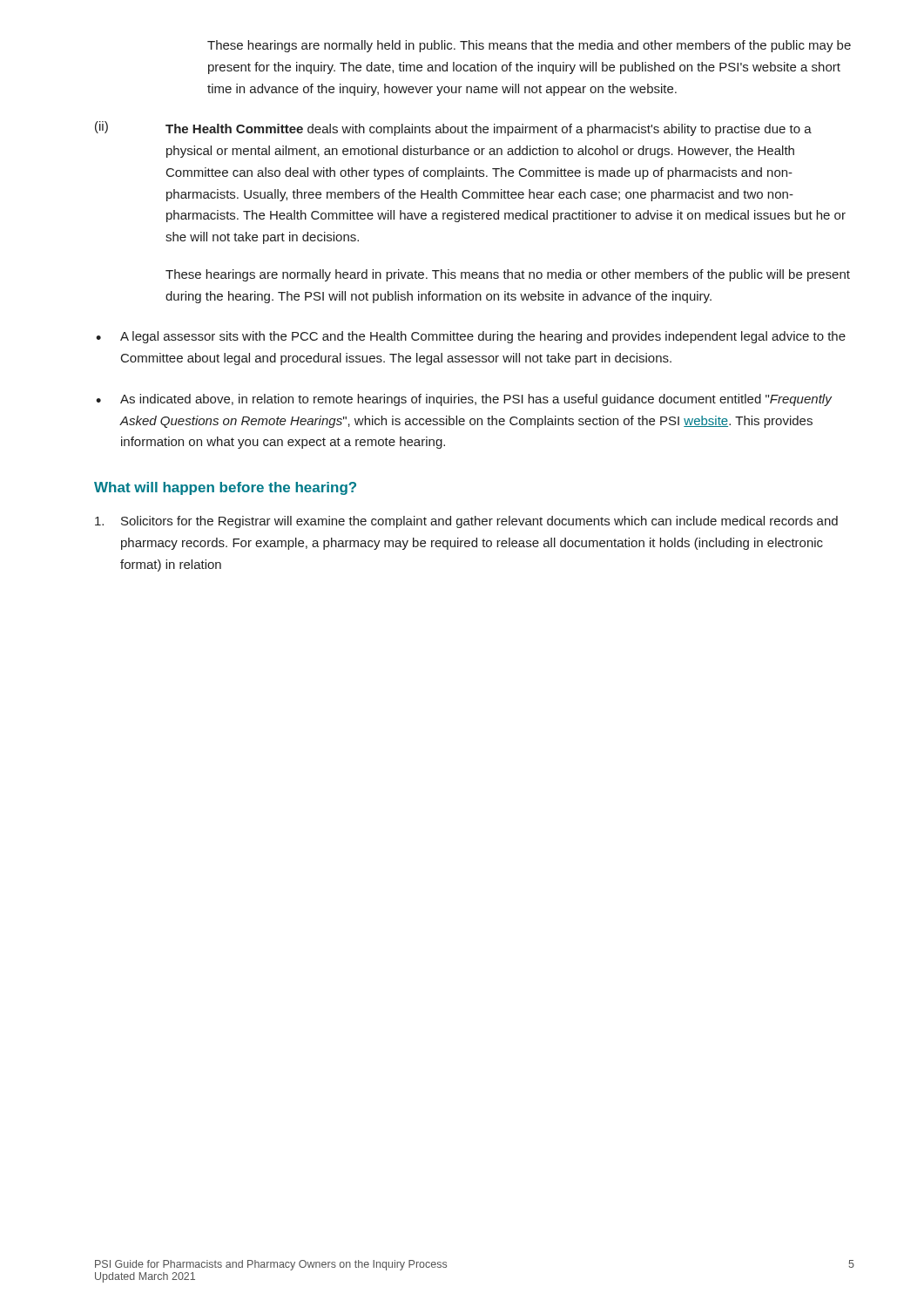Viewport: 924px width, 1307px height.
Task: Select the block starting "These hearings are normally held in public."
Action: tap(529, 66)
